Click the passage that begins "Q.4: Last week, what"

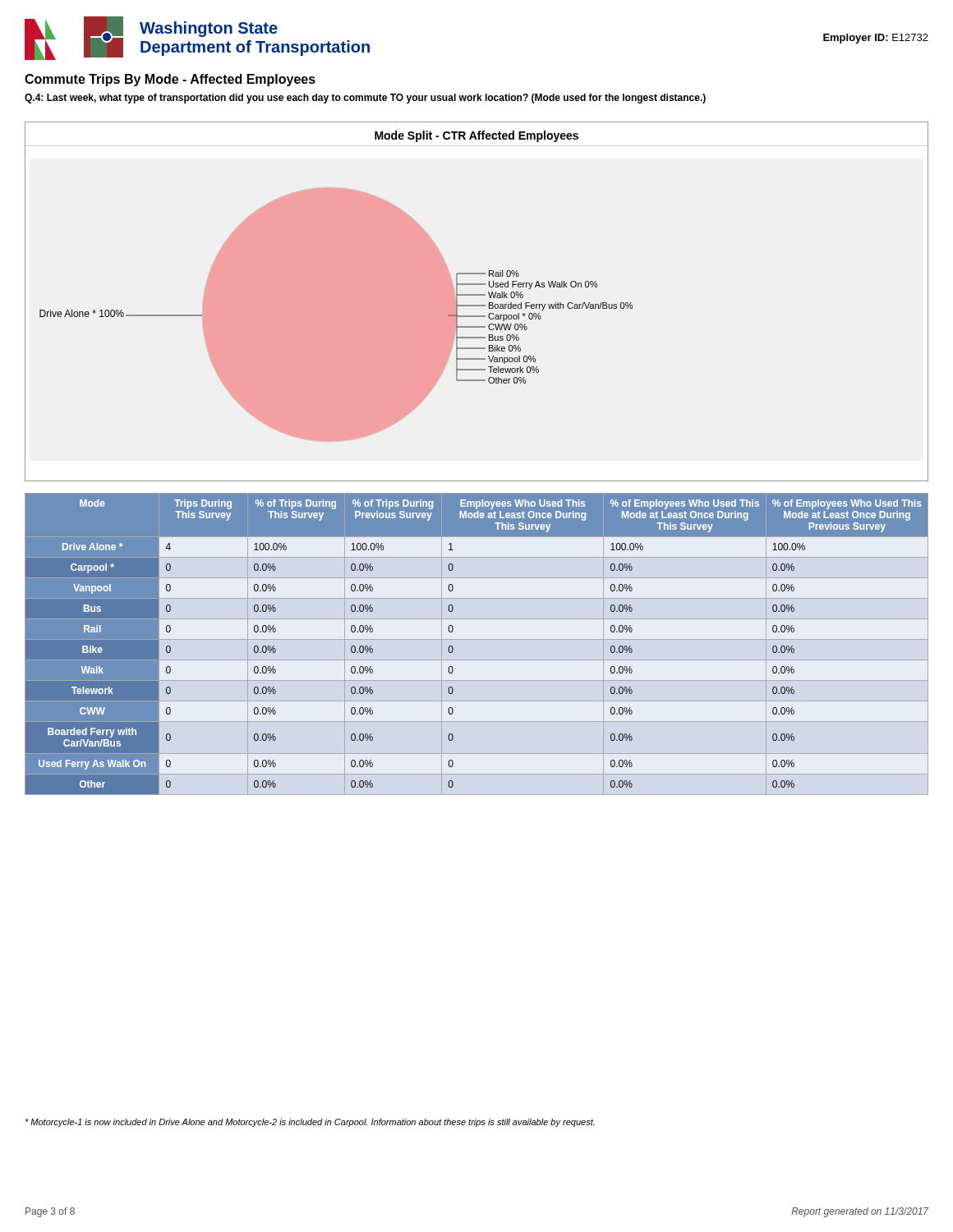click(x=365, y=98)
